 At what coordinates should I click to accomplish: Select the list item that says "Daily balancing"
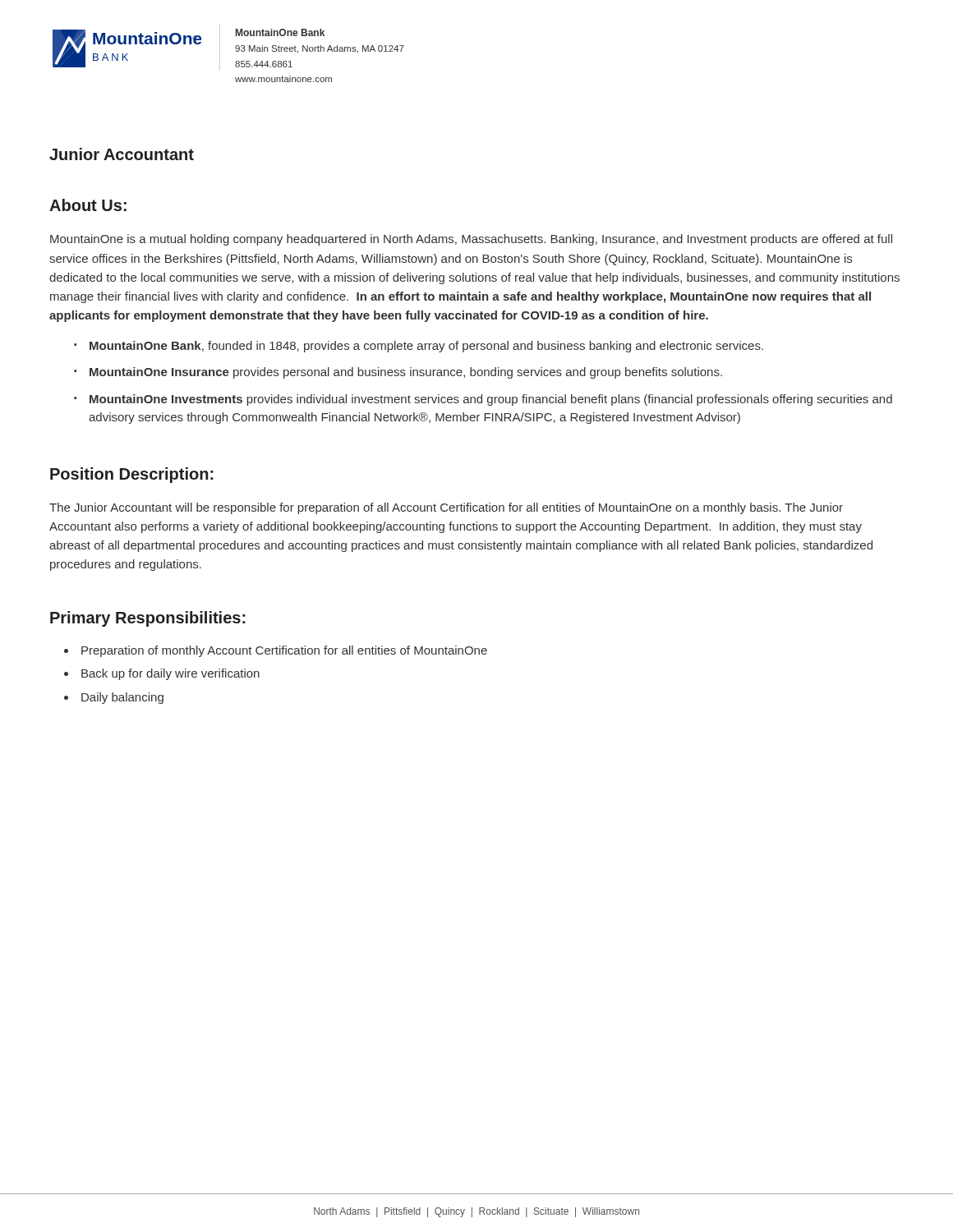click(122, 698)
